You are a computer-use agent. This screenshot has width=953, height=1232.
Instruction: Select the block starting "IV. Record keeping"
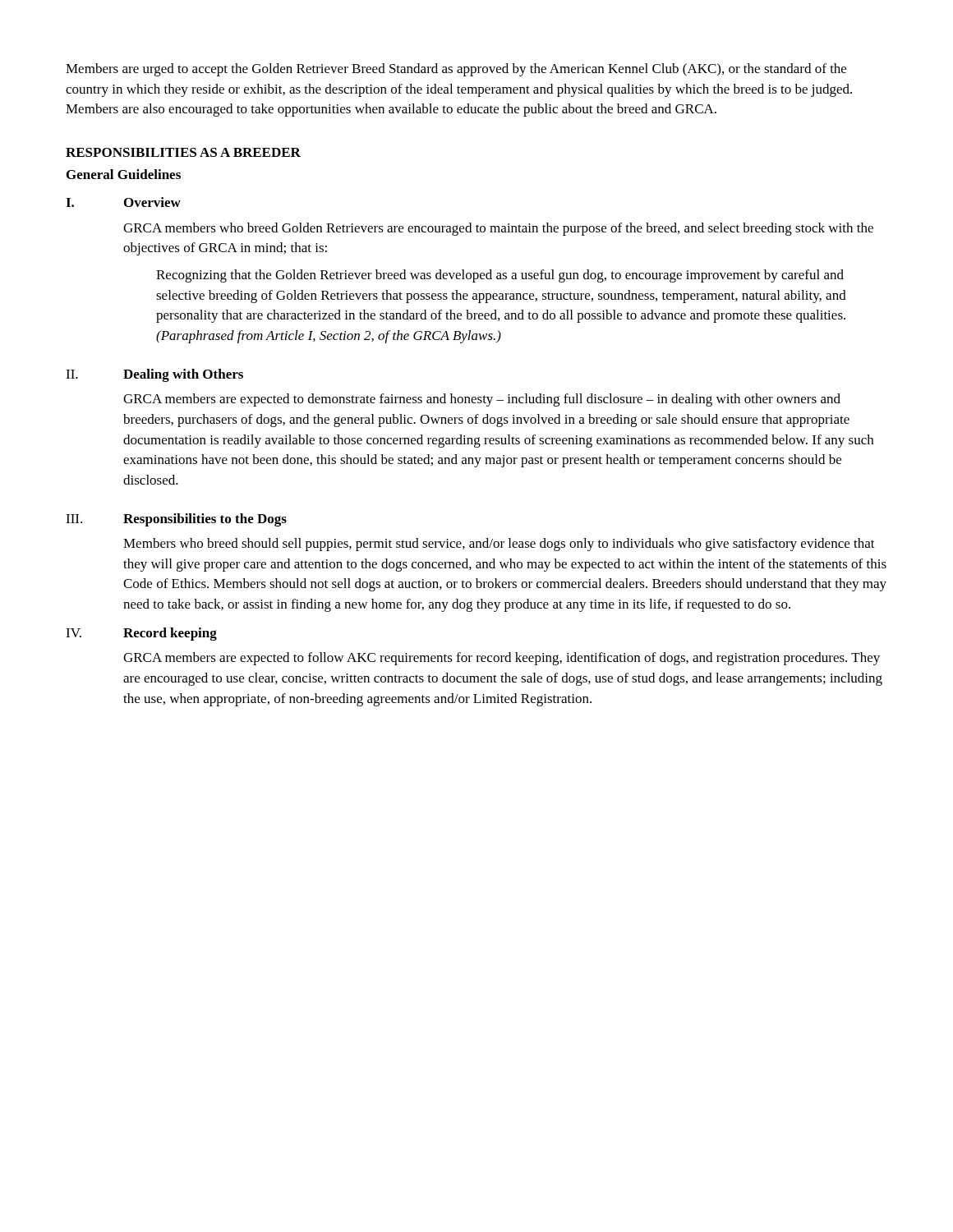click(141, 634)
